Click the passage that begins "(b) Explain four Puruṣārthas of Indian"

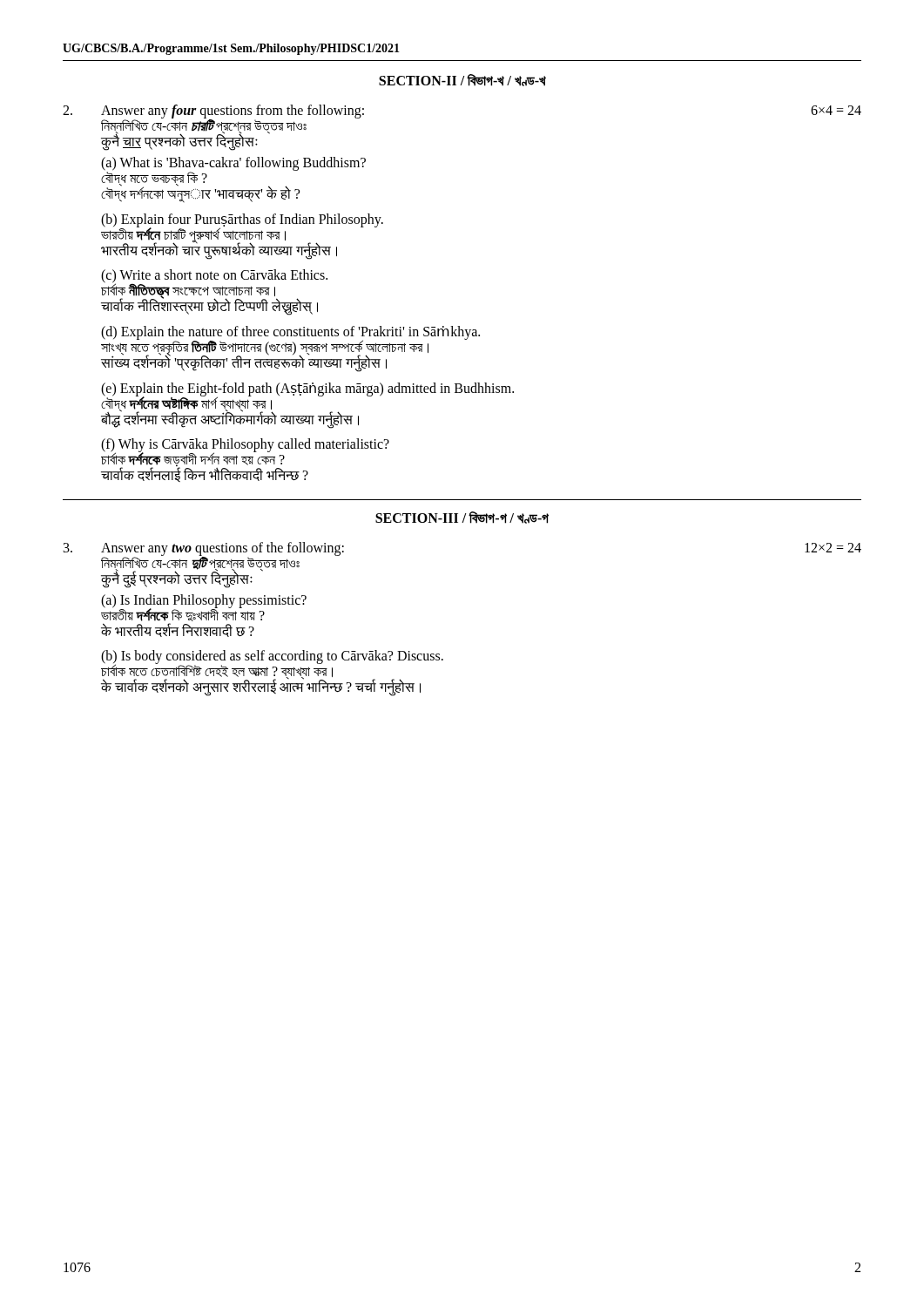(242, 236)
